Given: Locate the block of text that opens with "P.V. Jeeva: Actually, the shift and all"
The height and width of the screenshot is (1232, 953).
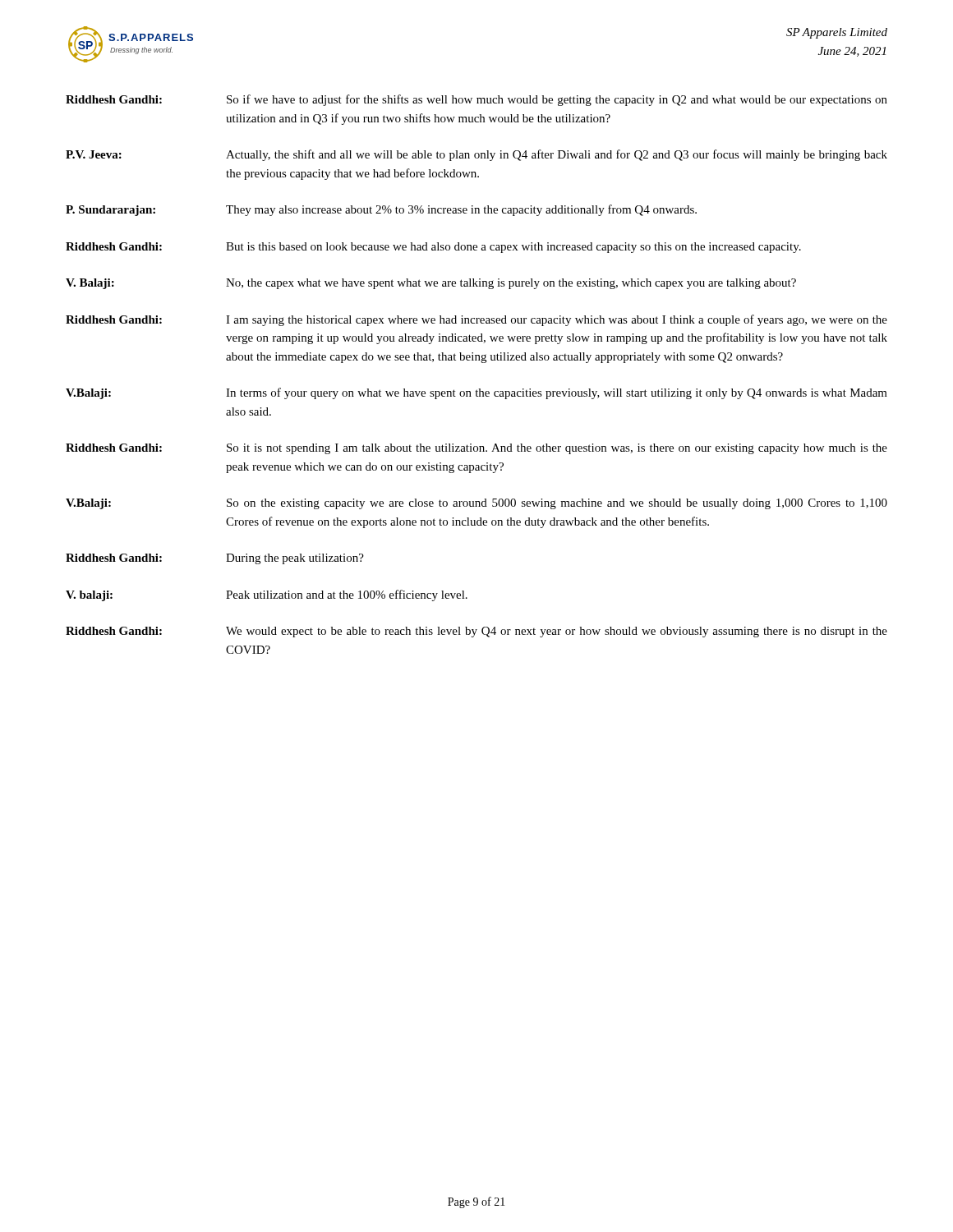Looking at the screenshot, I should [476, 164].
